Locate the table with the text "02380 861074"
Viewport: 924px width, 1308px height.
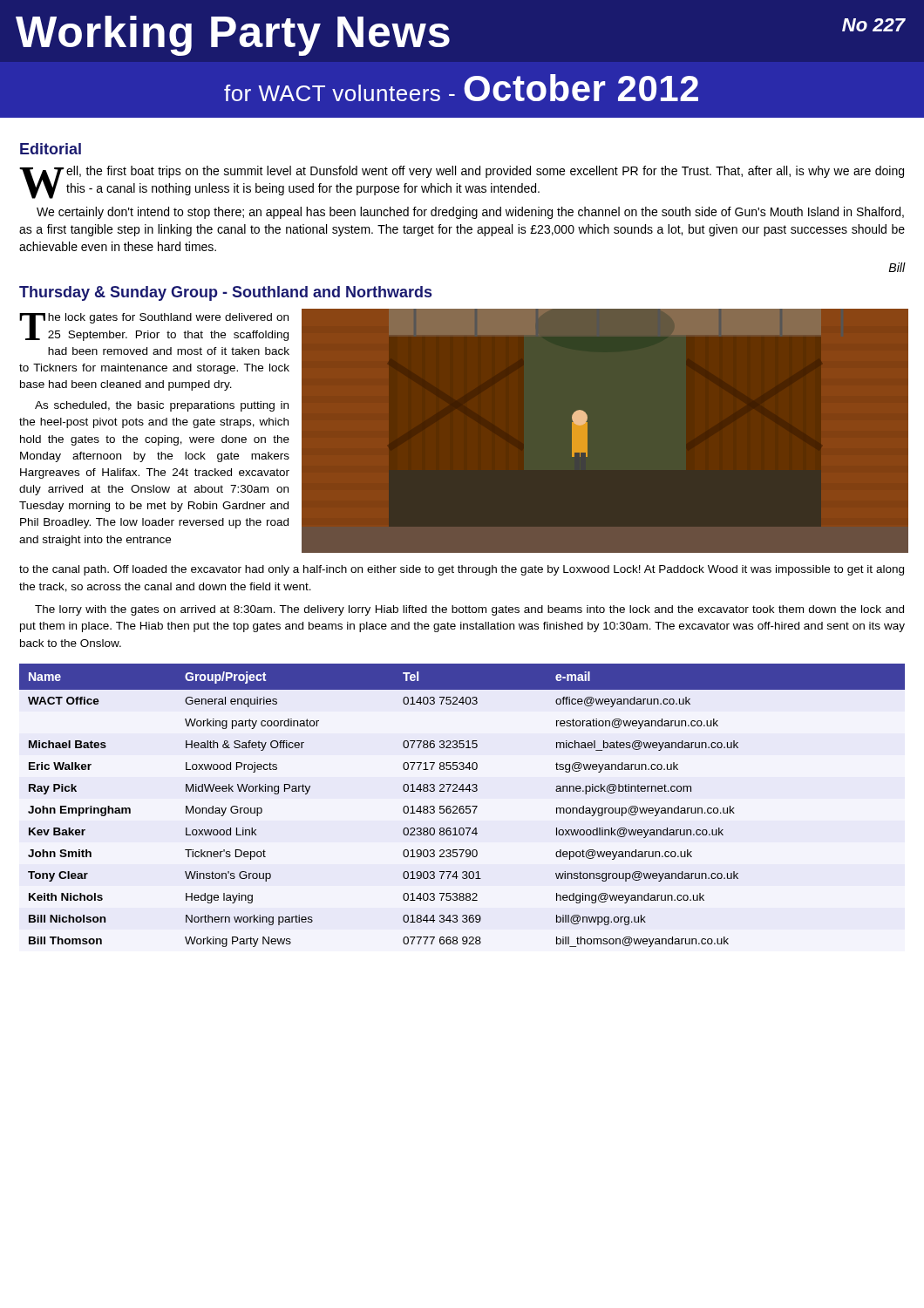[x=462, y=808]
